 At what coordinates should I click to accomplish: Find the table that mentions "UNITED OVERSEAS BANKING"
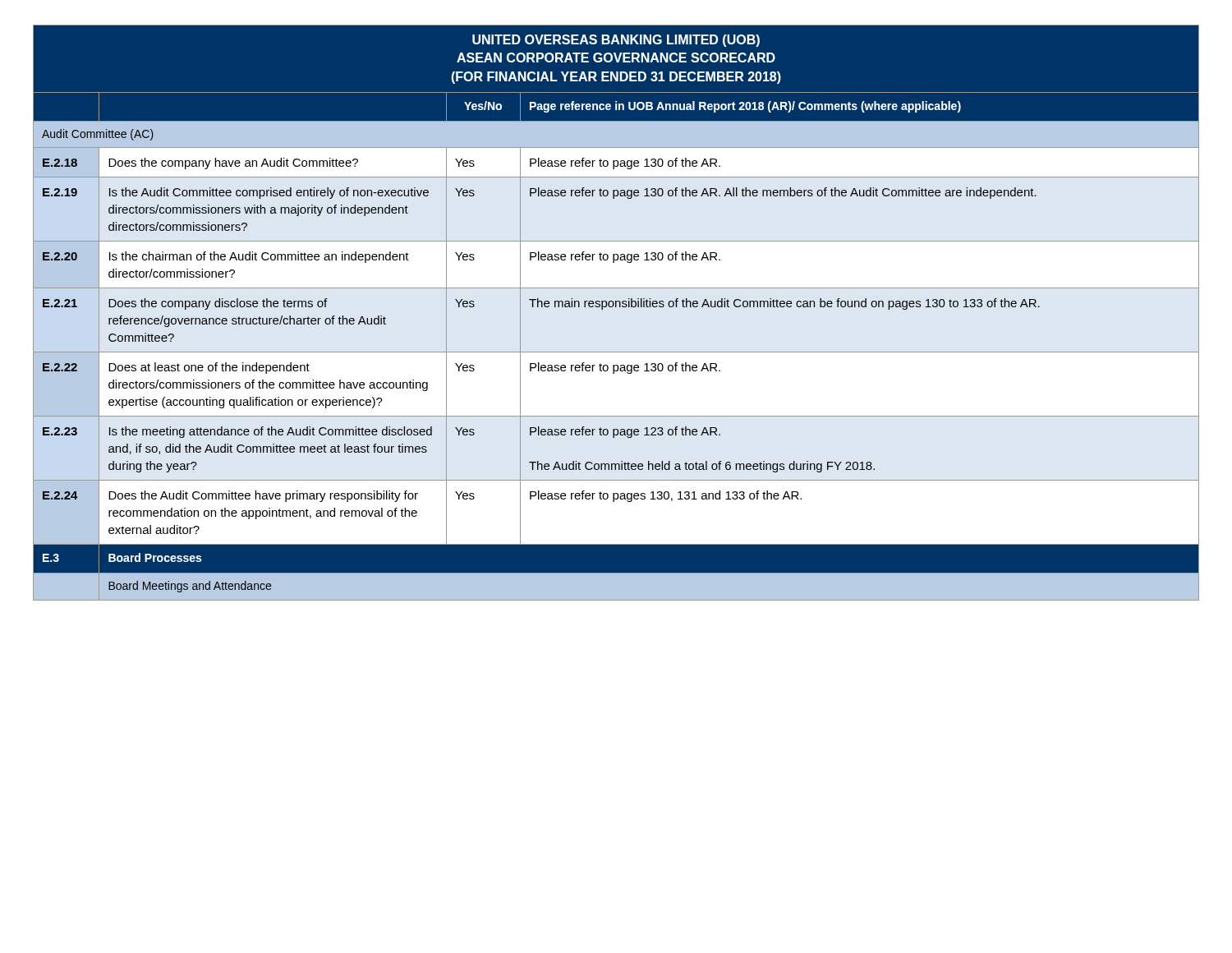(616, 312)
